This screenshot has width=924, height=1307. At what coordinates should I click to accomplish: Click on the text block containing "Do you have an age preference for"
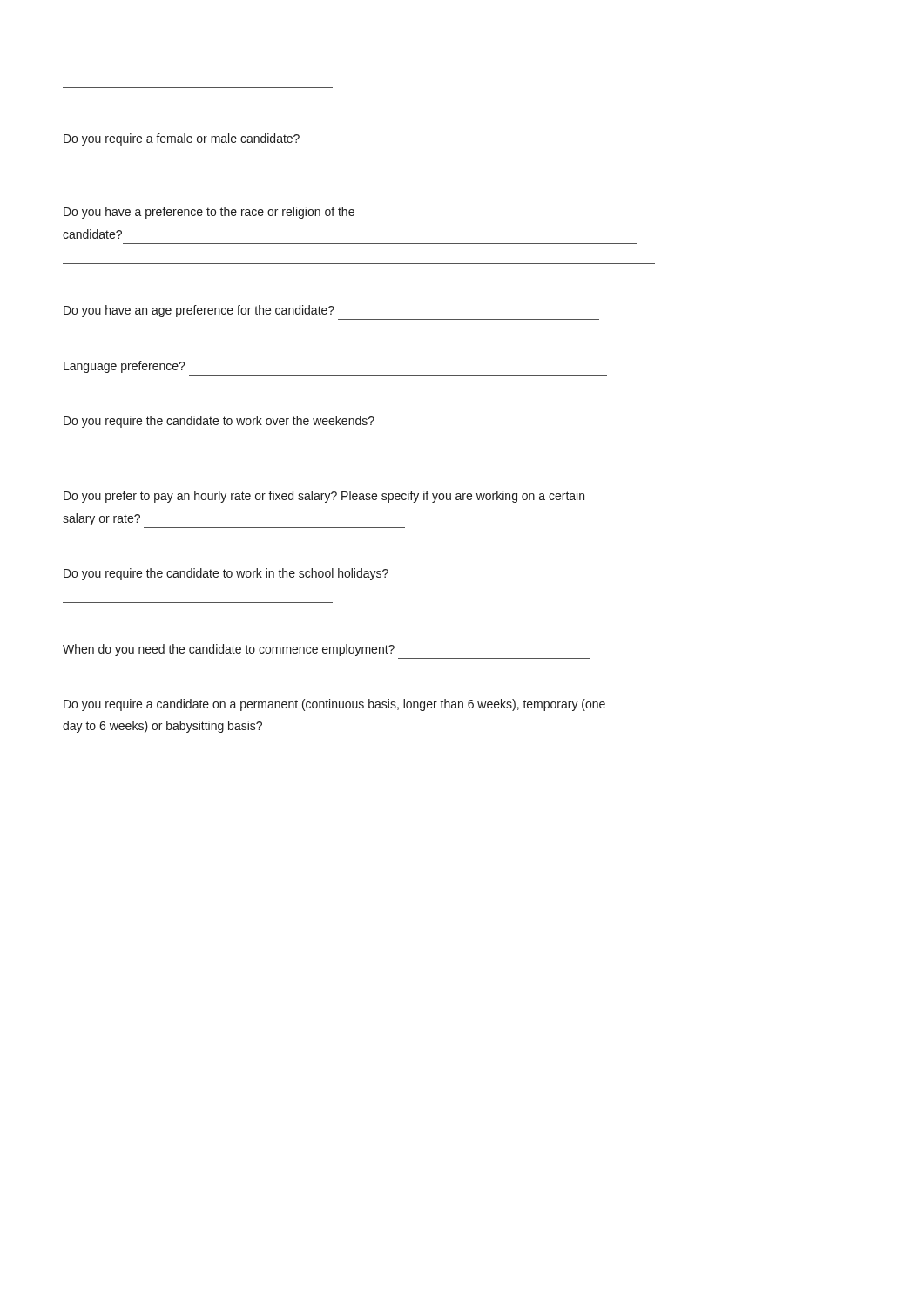pyautogui.click(x=467, y=310)
